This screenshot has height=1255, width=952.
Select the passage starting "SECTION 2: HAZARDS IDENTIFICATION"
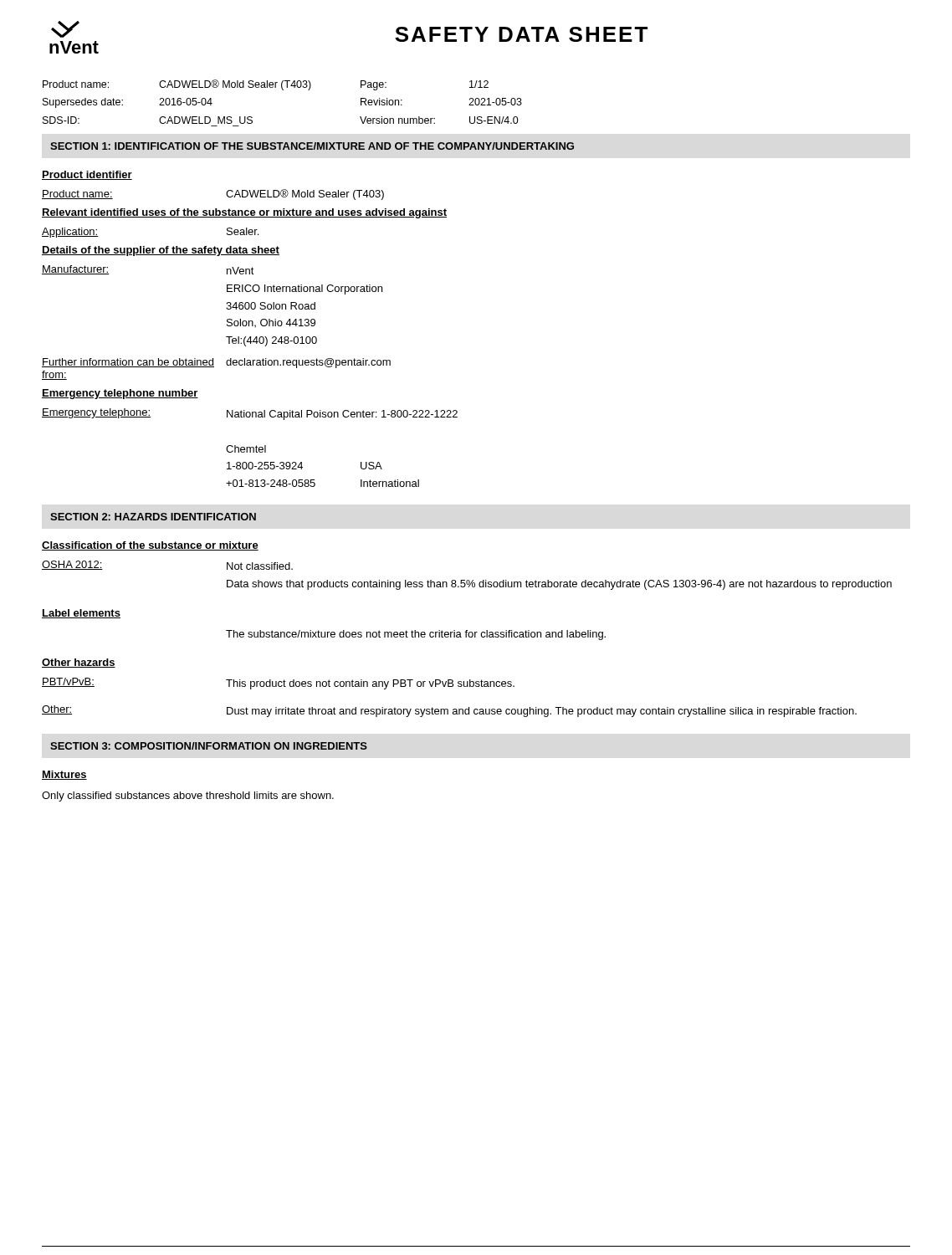click(x=153, y=517)
